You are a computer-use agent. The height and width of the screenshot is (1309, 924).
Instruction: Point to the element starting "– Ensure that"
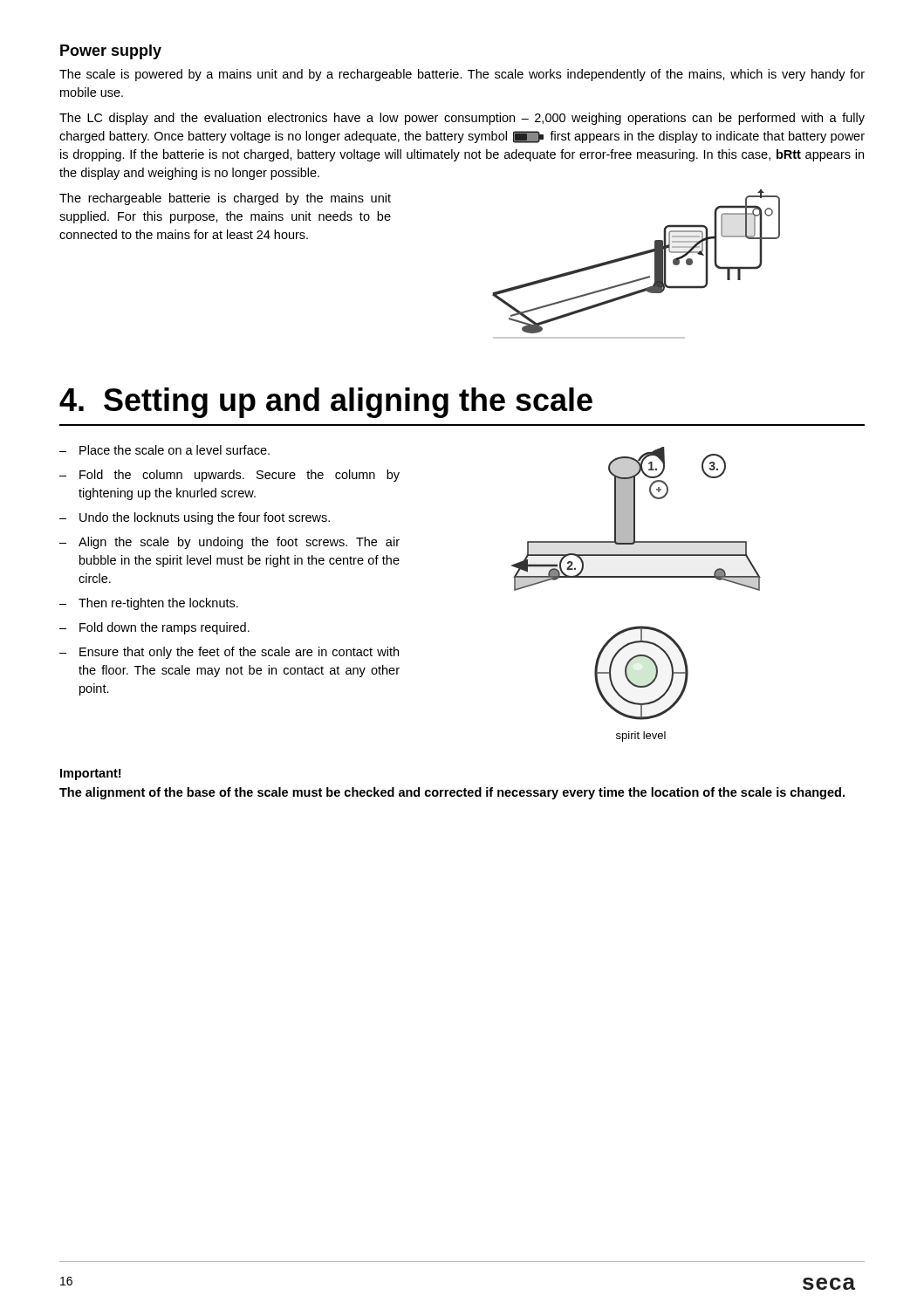coord(229,671)
